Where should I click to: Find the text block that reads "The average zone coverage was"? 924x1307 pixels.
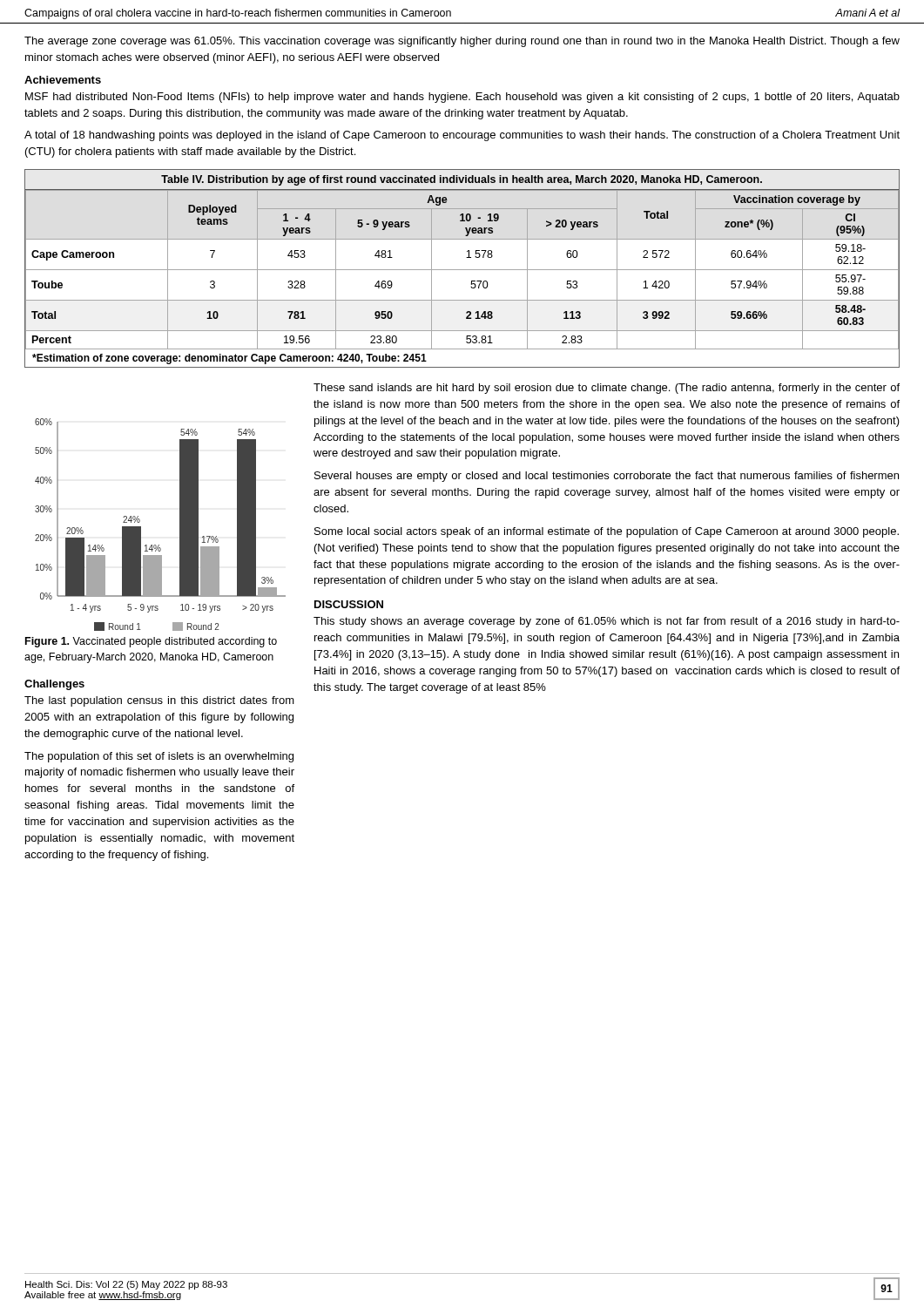pyautogui.click(x=462, y=50)
